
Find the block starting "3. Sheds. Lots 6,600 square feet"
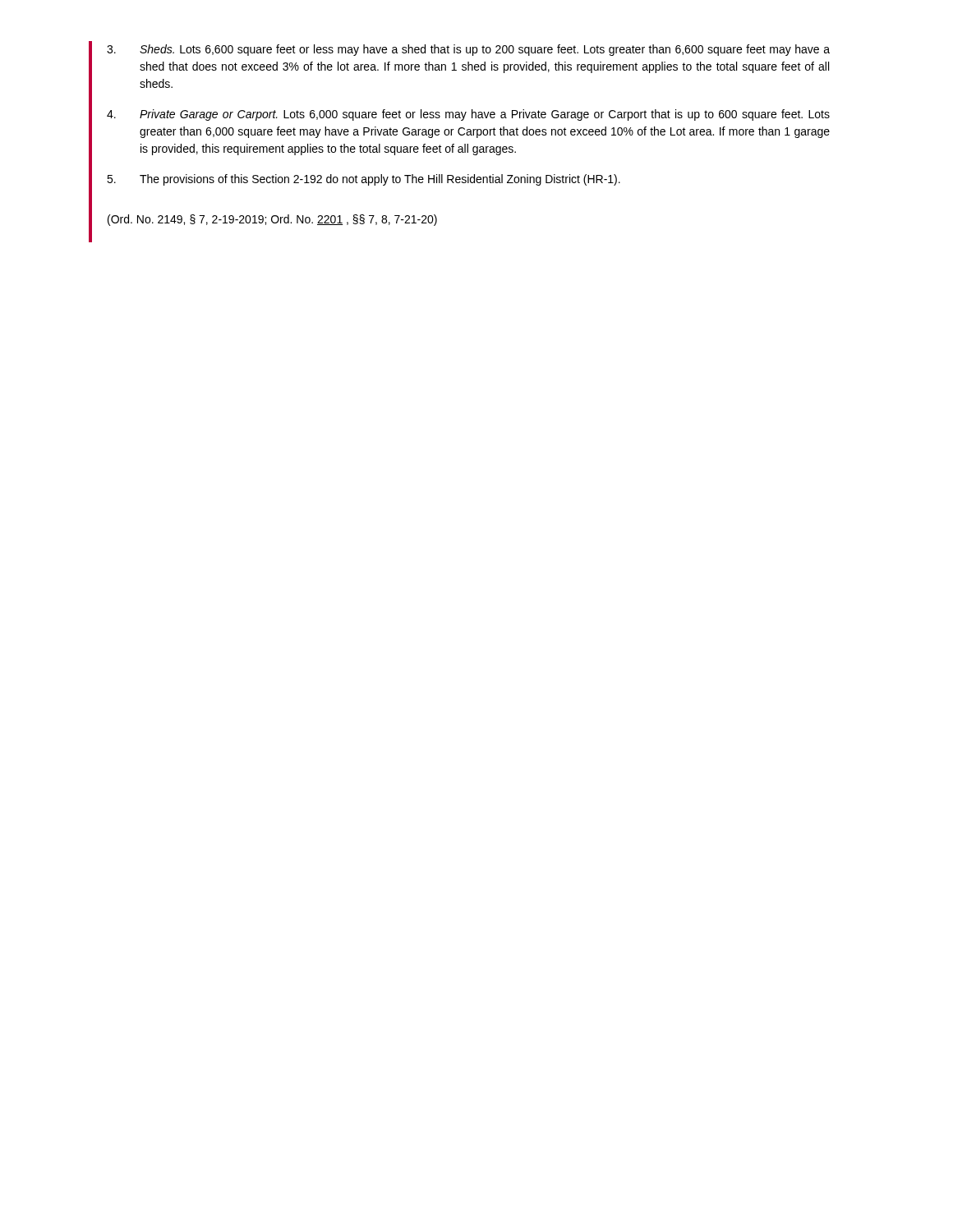468,67
